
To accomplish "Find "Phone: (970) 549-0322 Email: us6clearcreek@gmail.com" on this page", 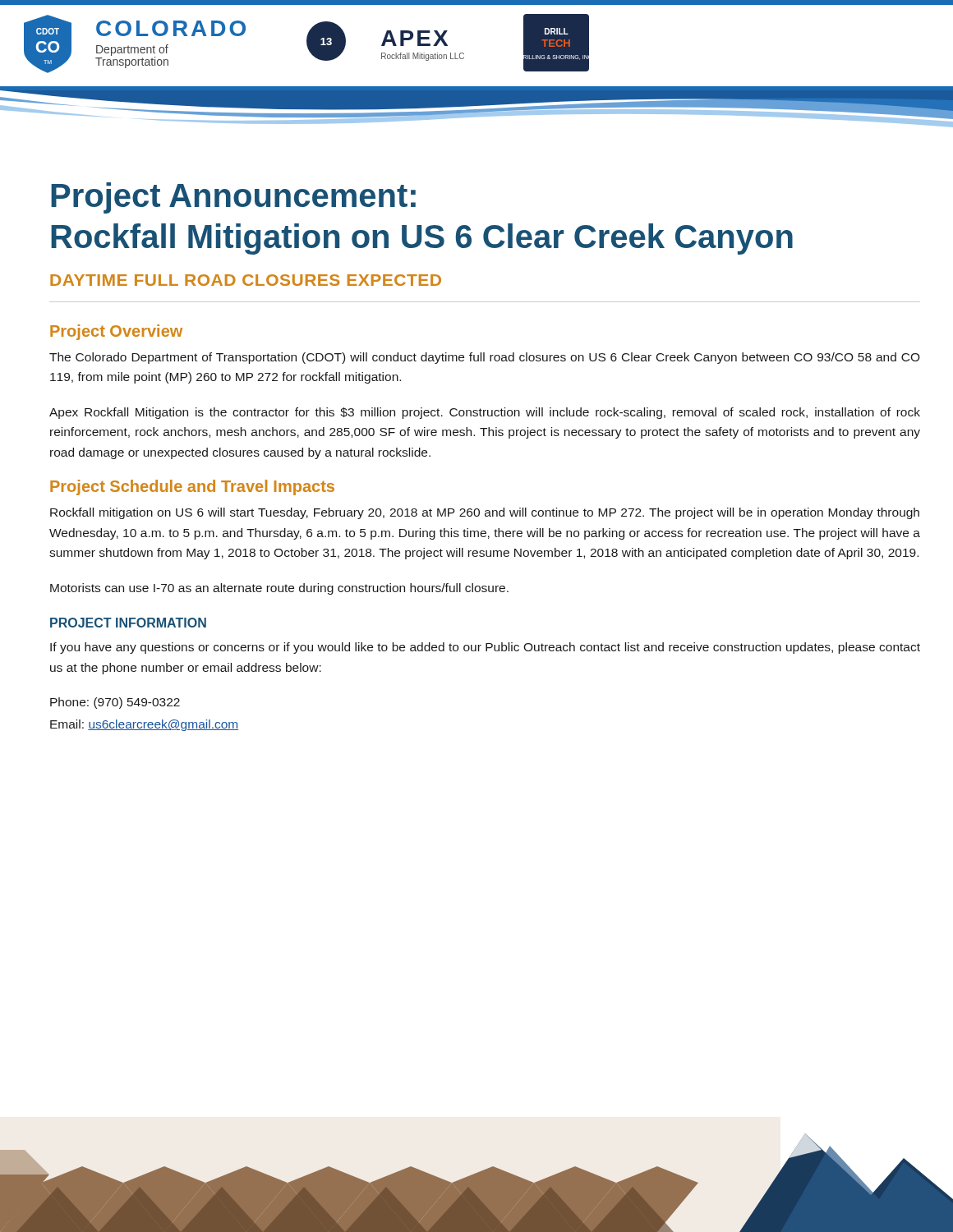I will (144, 713).
